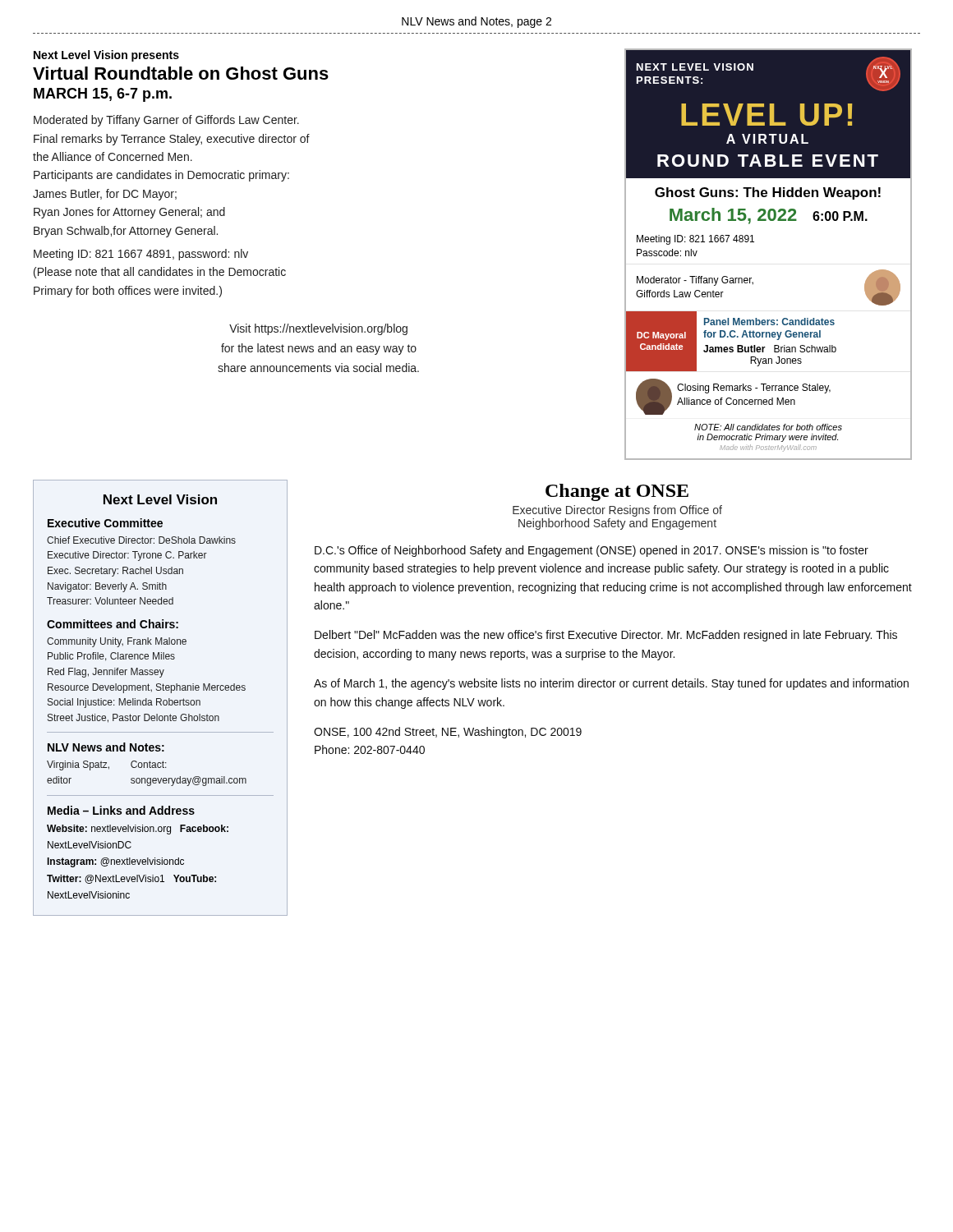Click on the section header that says "Committees and Chairs:"
This screenshot has width=953, height=1232.
point(113,624)
